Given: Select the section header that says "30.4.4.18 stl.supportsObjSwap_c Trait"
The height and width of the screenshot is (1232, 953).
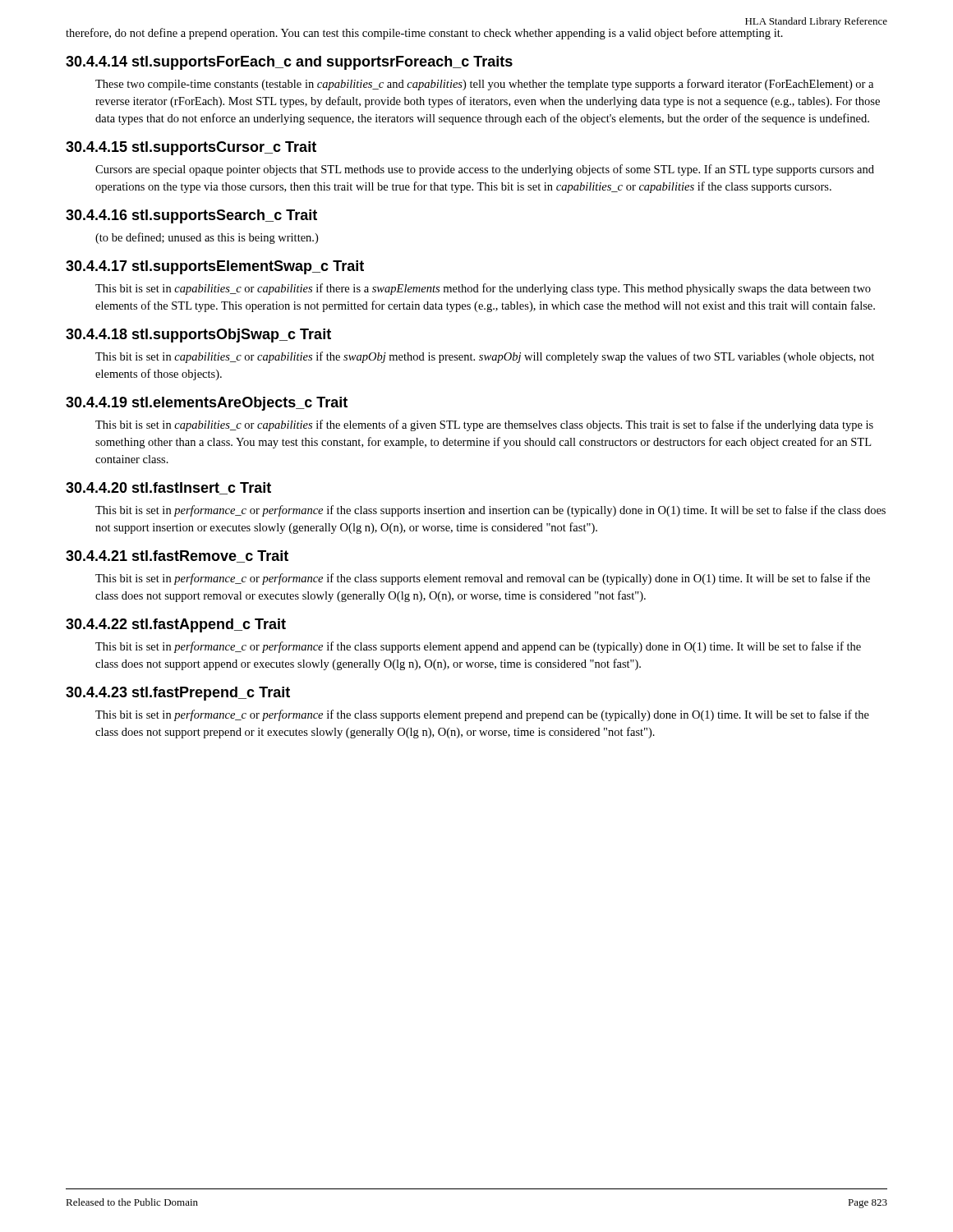Looking at the screenshot, I should click(x=198, y=336).
